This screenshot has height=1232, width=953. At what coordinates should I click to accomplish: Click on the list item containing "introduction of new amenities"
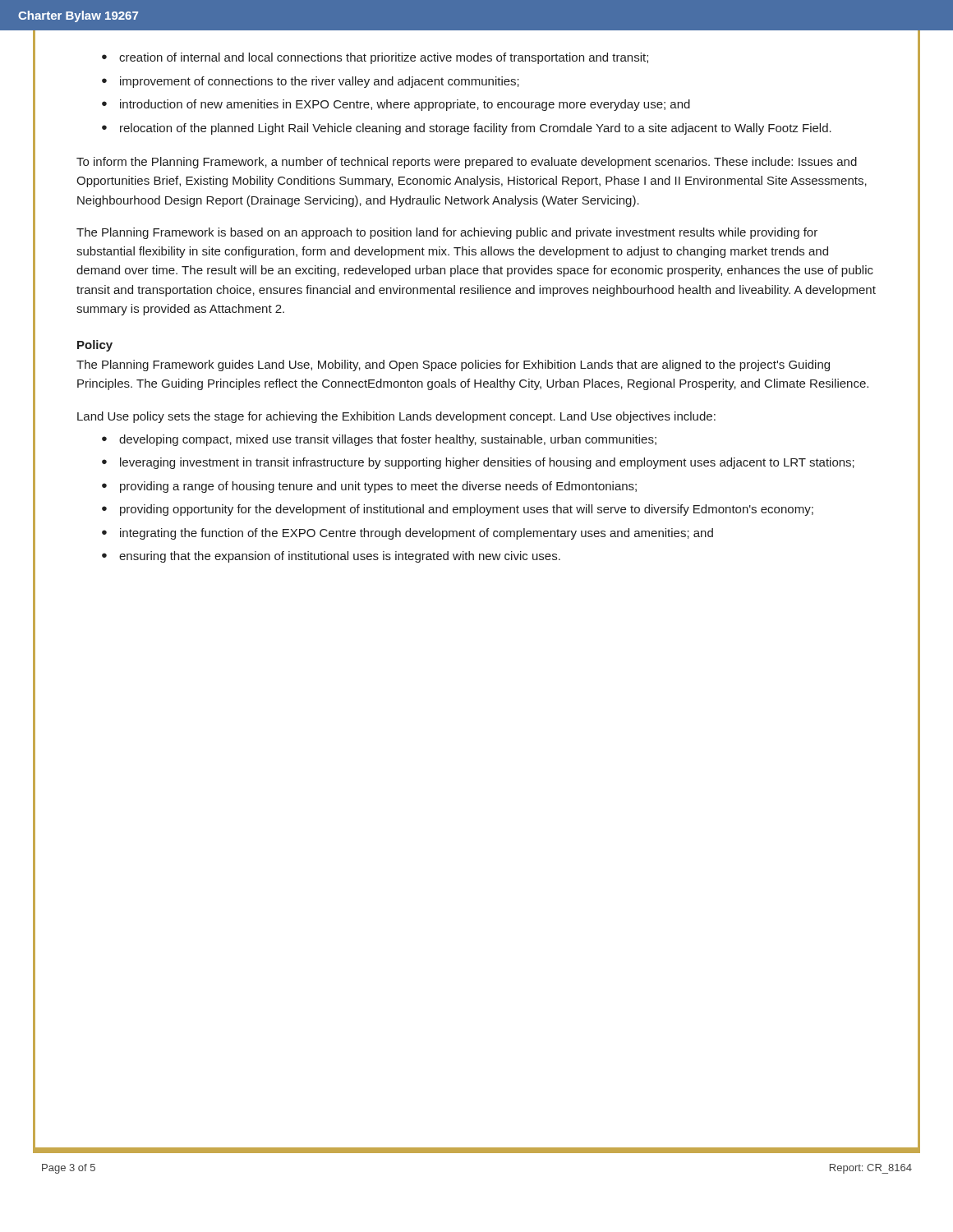coord(405,104)
